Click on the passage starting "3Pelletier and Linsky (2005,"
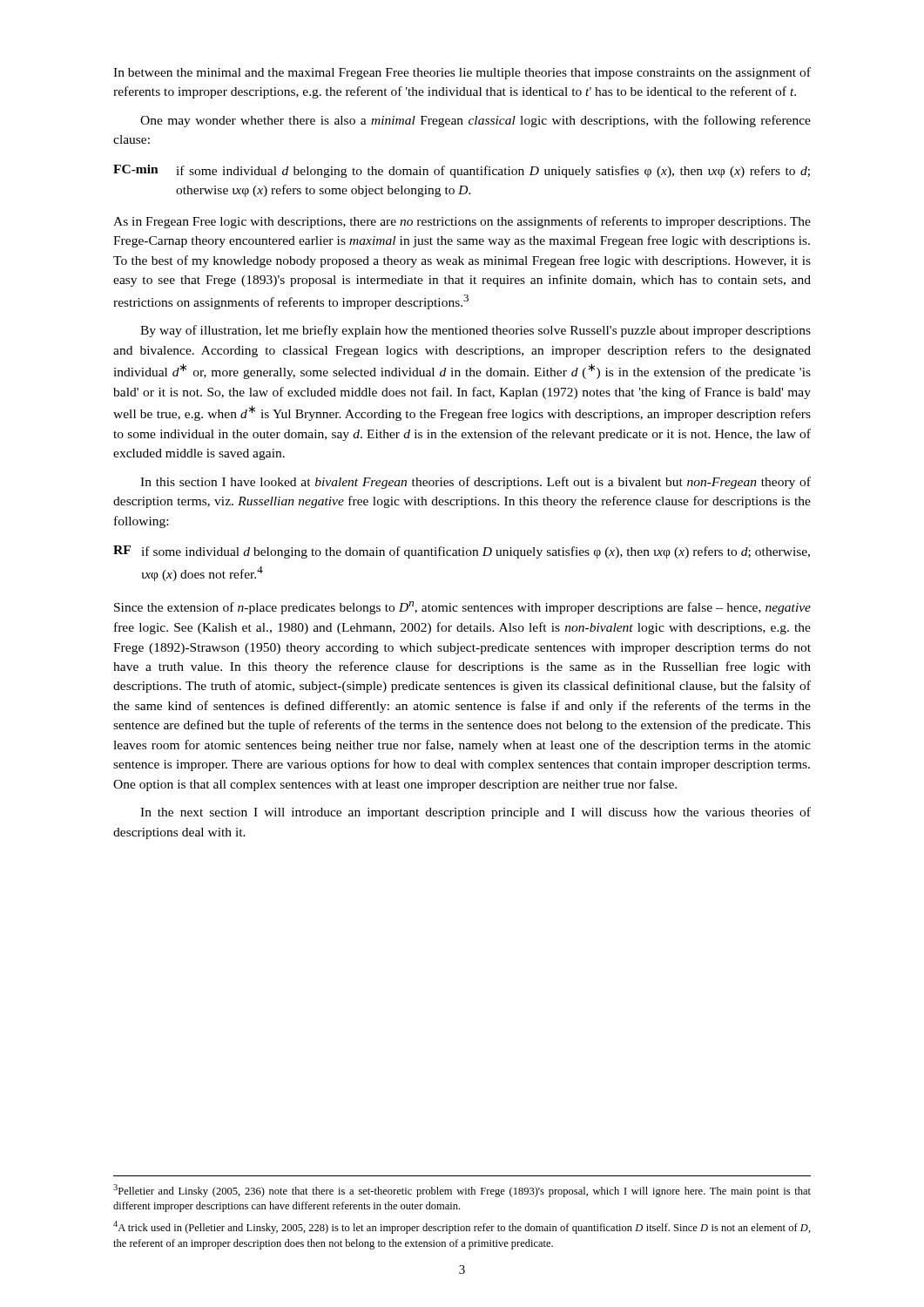Viewport: 924px width, 1307px height. tap(462, 1197)
